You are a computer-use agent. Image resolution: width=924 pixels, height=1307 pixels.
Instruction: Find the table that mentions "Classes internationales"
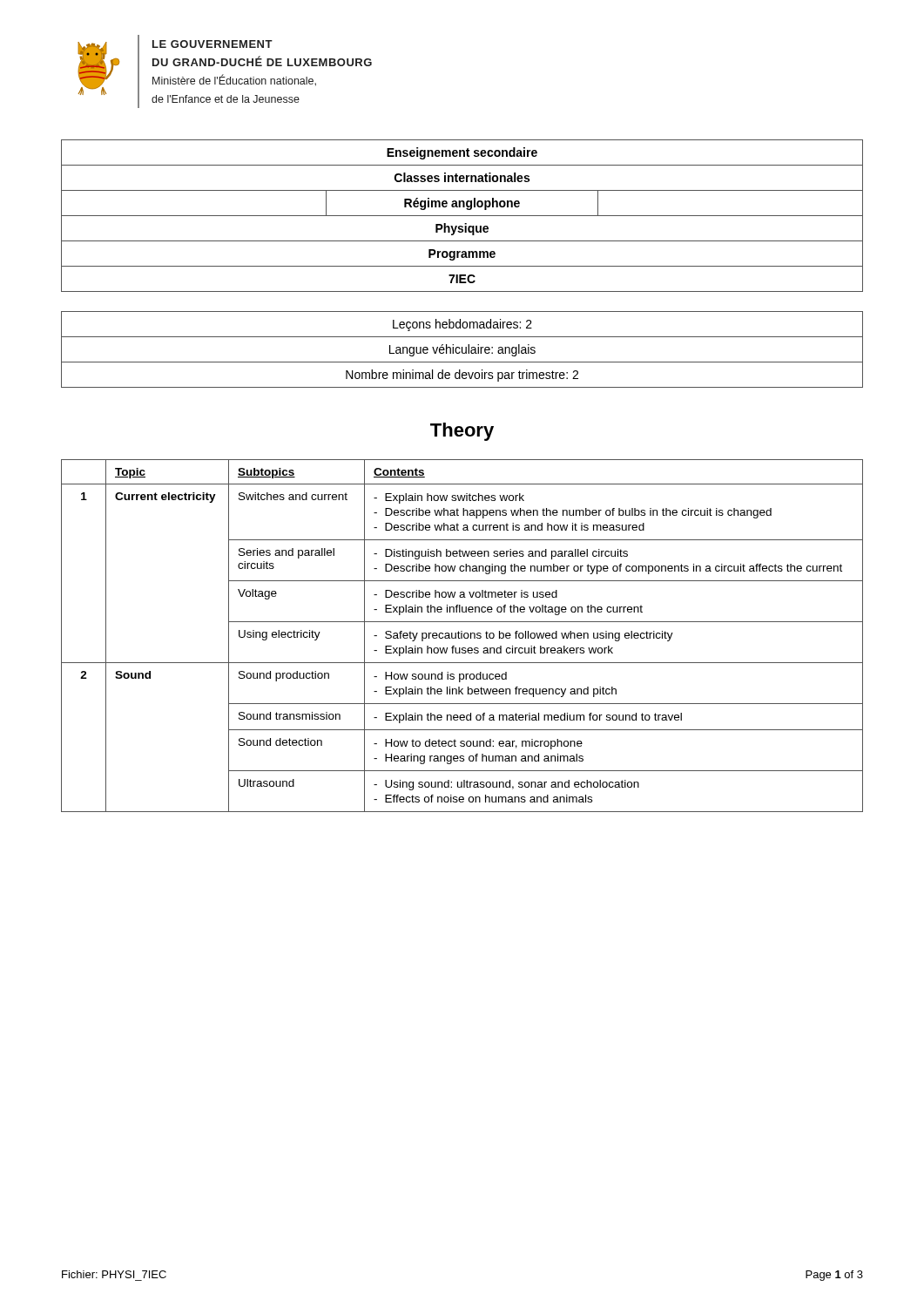click(462, 216)
